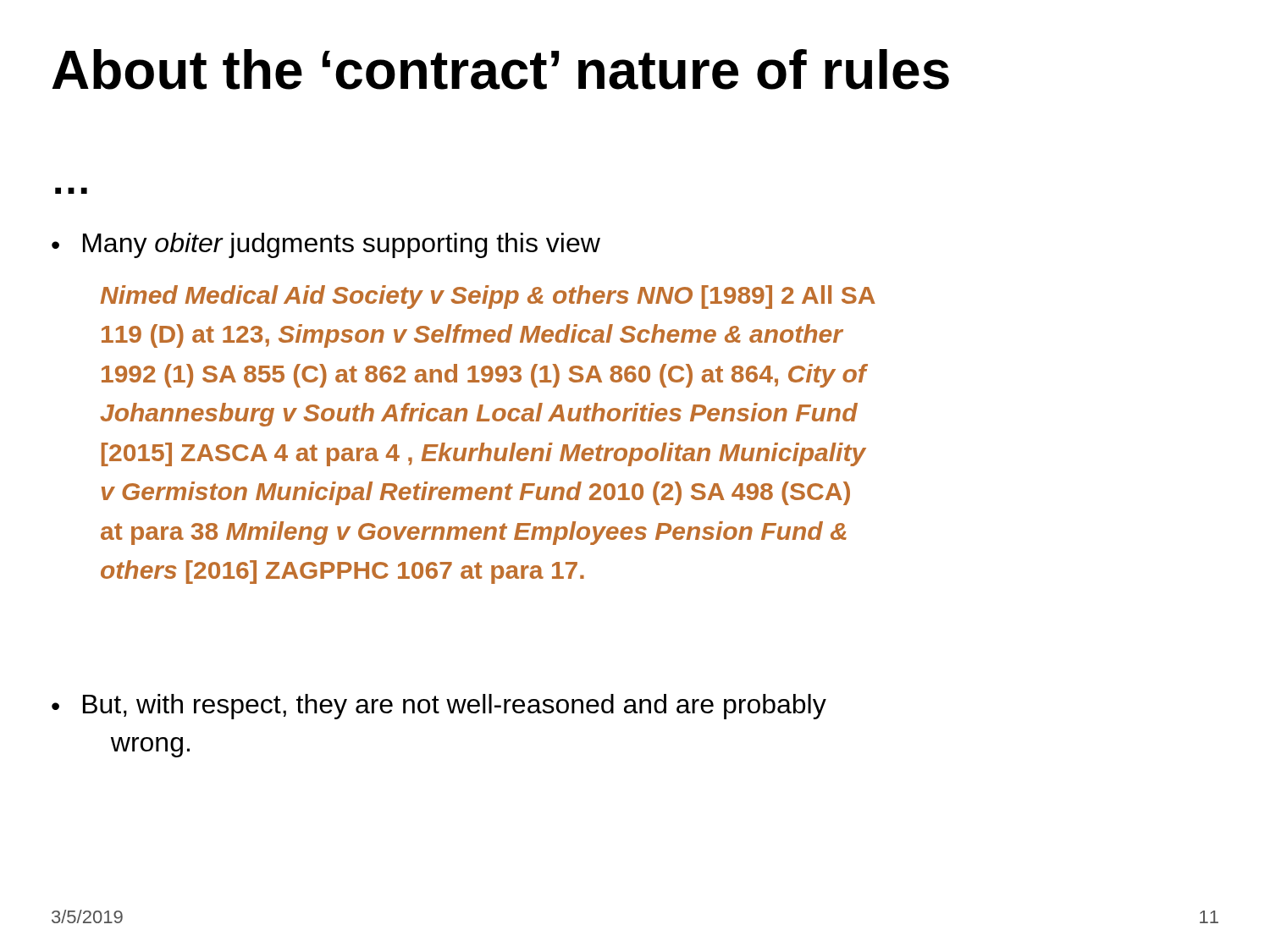Click where it says "About the ‘contract’ nature of rules"
This screenshot has width=1270, height=952.
[x=501, y=70]
